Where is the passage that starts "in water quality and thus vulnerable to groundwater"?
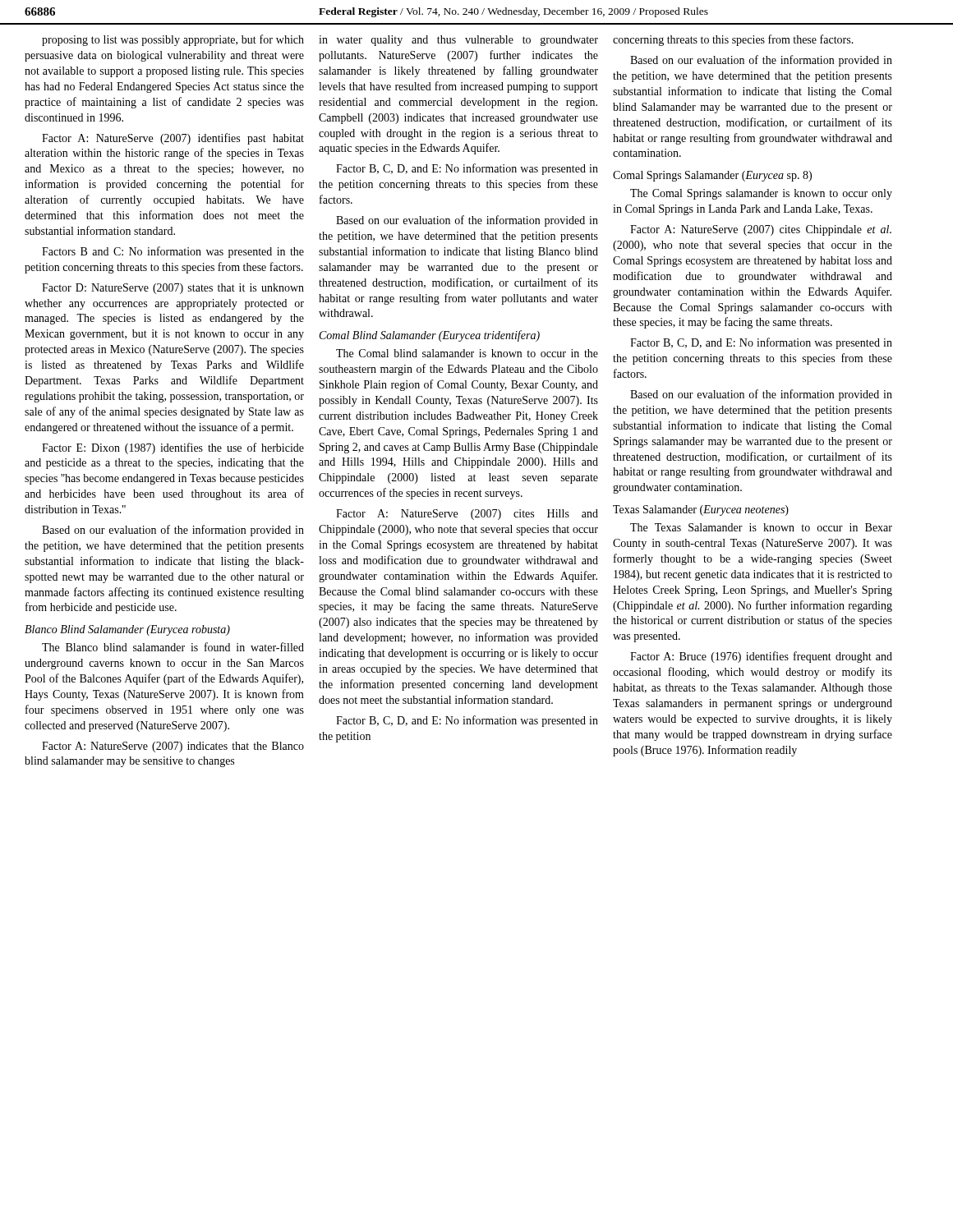The image size is (953, 1232). (x=458, y=178)
